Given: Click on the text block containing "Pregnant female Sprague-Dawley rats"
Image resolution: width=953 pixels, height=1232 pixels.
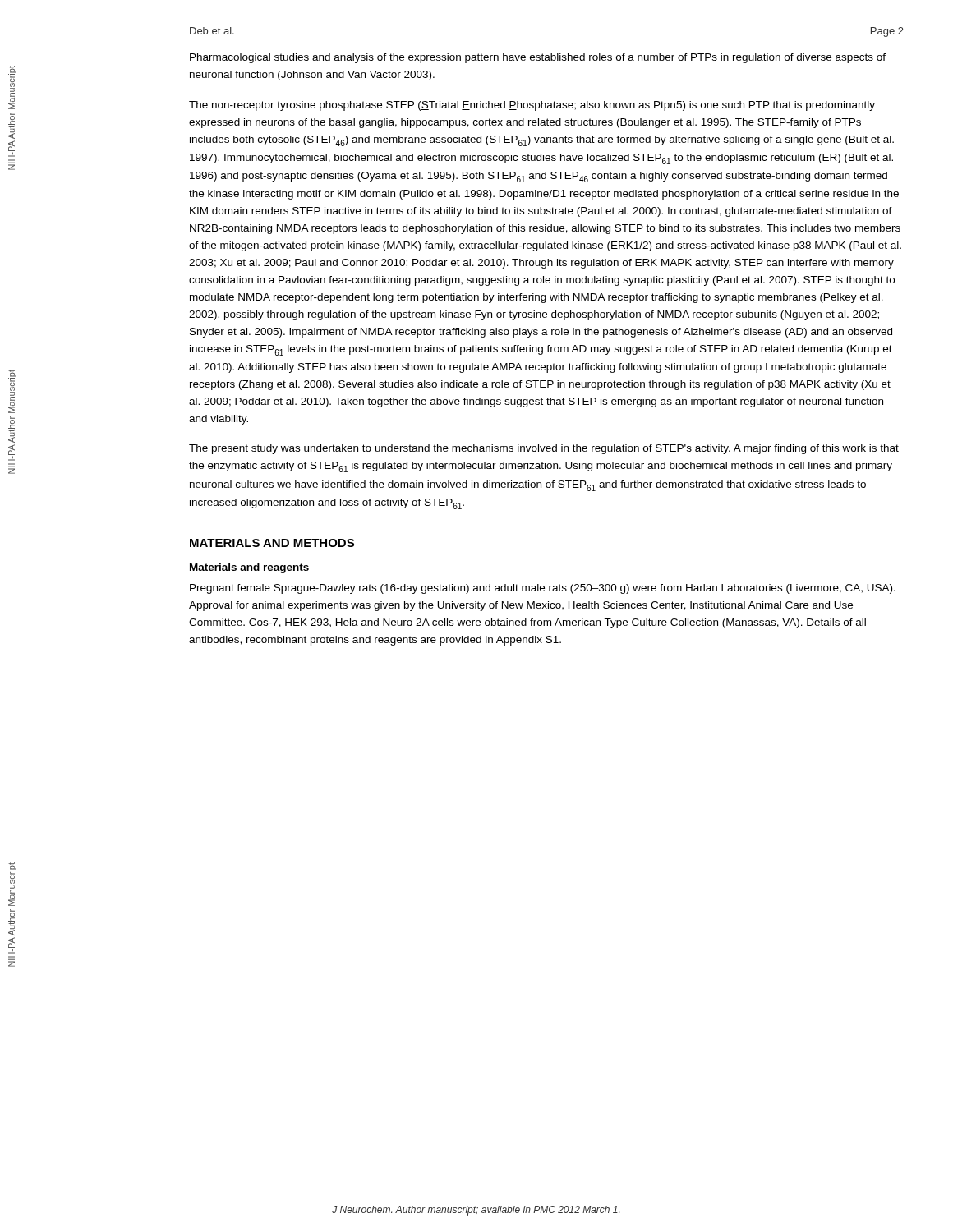Looking at the screenshot, I should [542, 613].
